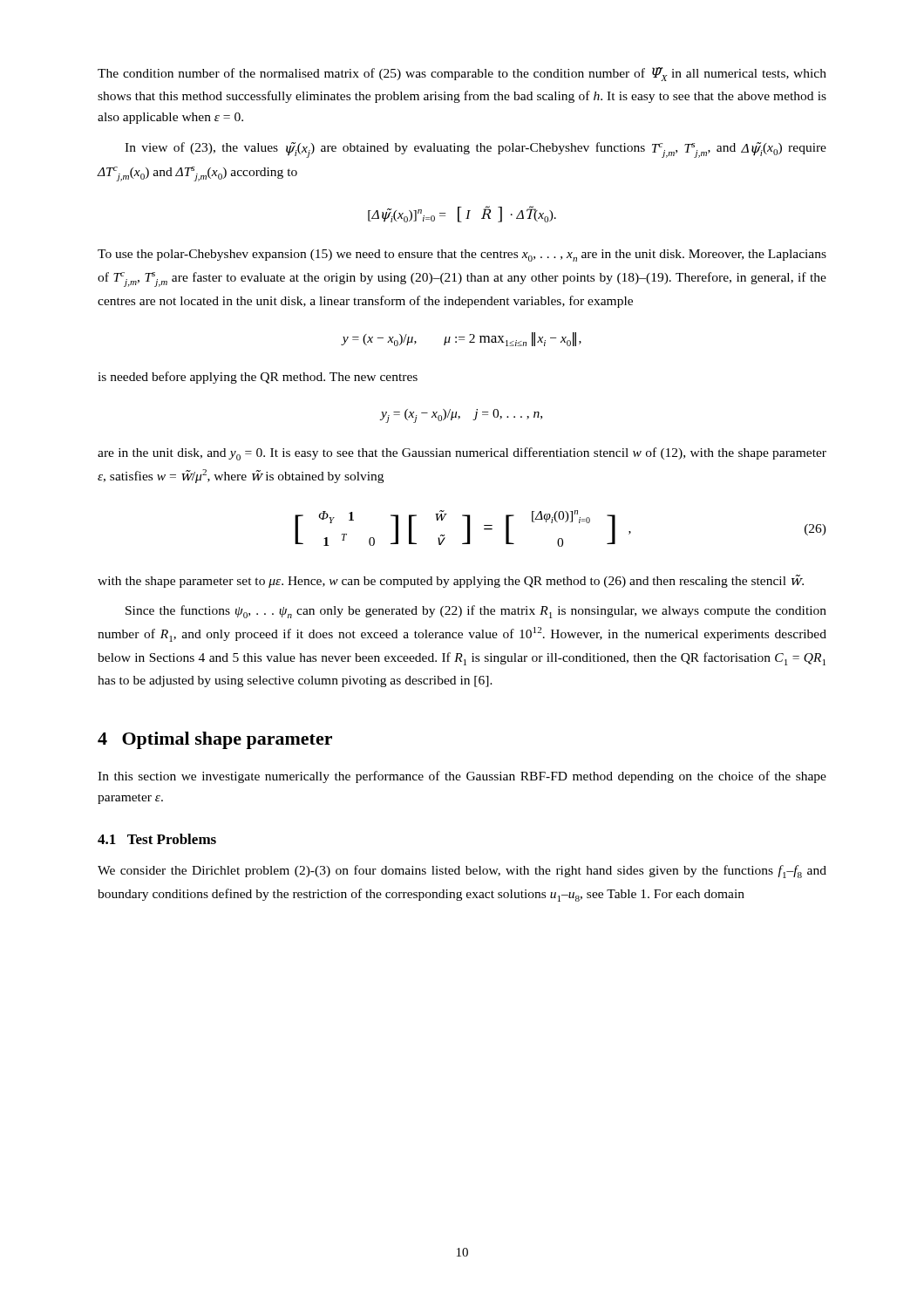The height and width of the screenshot is (1308, 924).
Task: Locate the formula that reads "[ ΦY 1 1T 0 ] ["
Action: (462, 528)
